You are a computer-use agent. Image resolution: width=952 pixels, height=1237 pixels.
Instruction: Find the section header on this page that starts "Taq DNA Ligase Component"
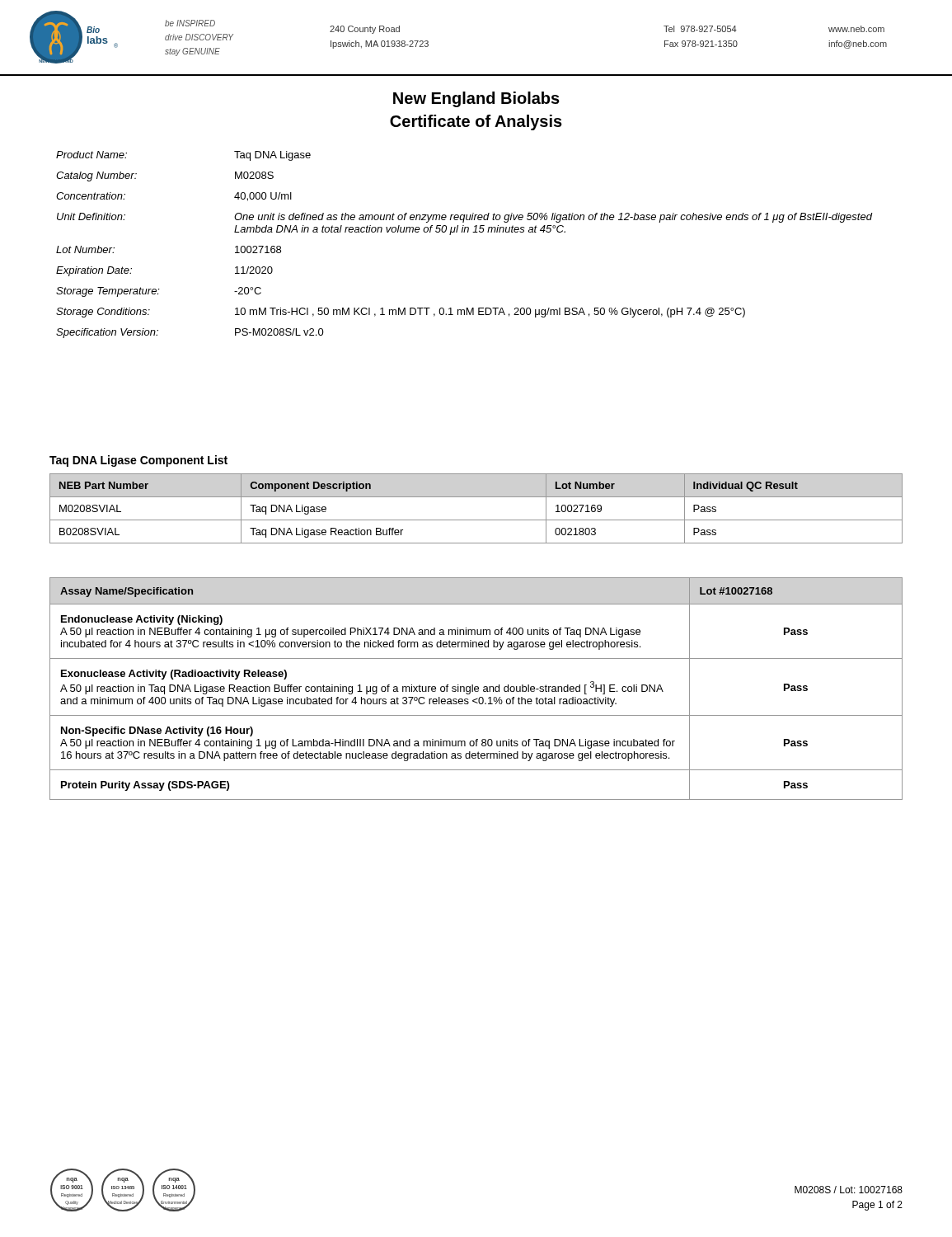click(139, 460)
